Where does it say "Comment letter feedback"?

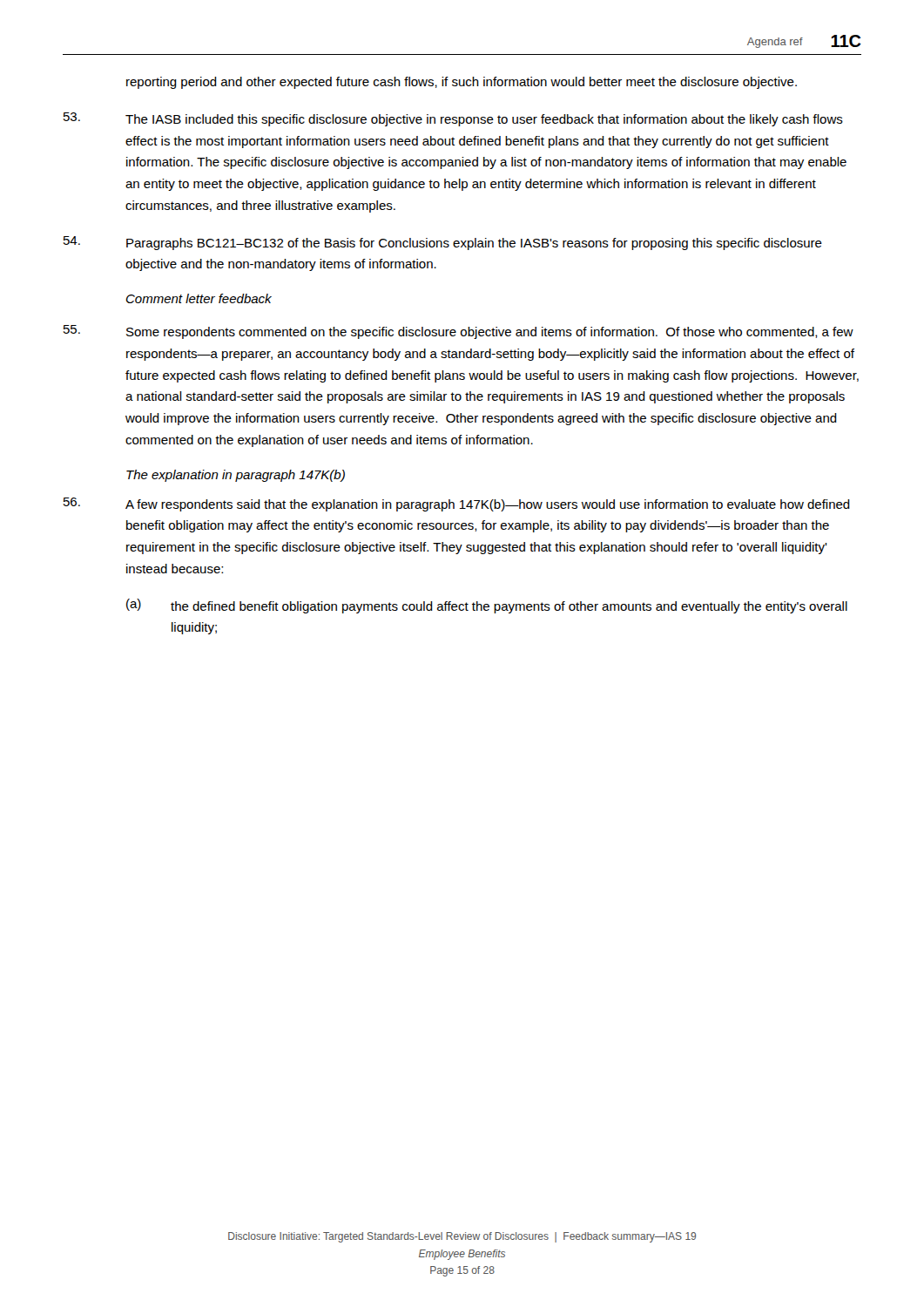(x=198, y=298)
